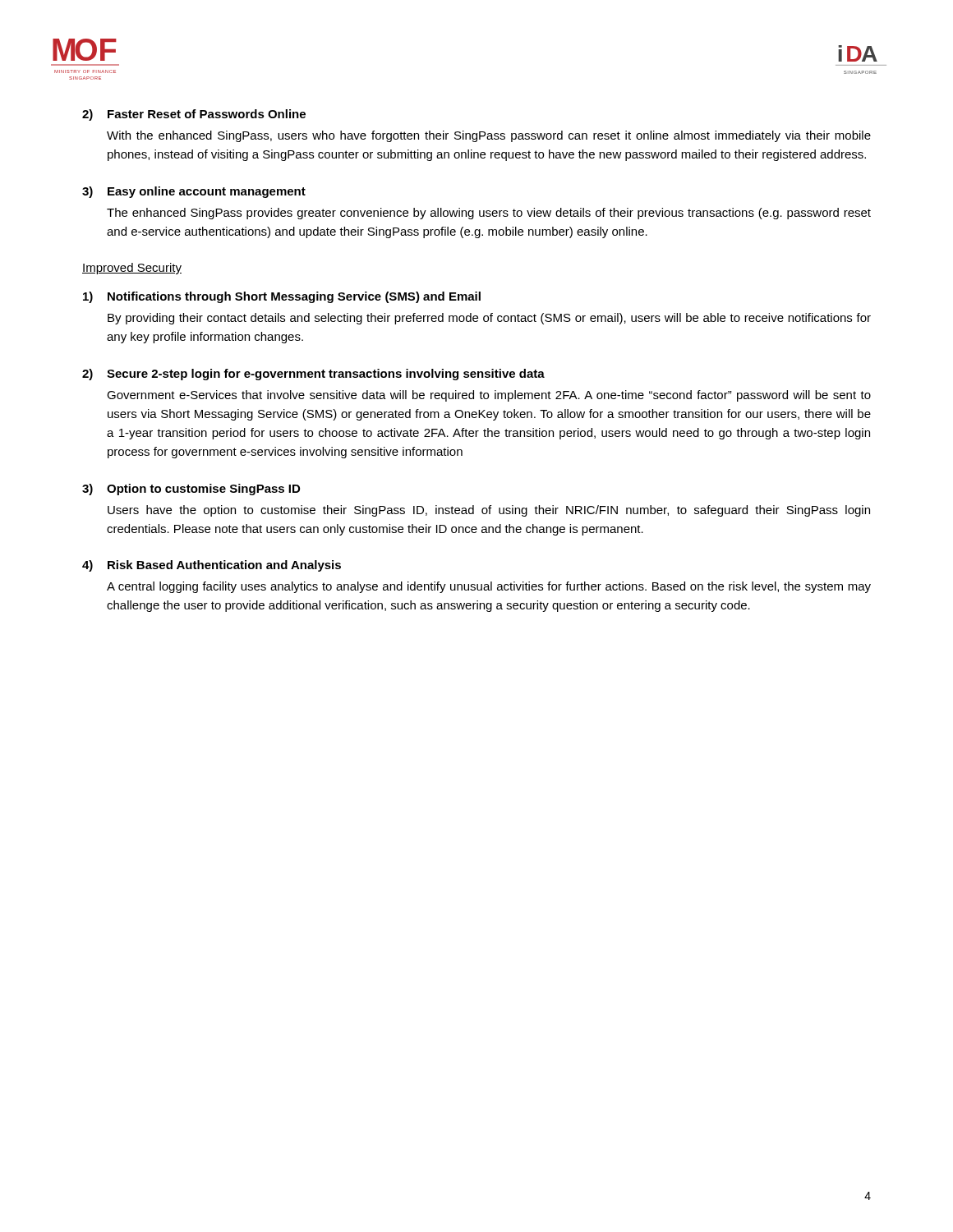Find the block on this page that starts "4) Risk Based Authentication and Analysis A"
This screenshot has height=1232, width=953.
(476, 586)
